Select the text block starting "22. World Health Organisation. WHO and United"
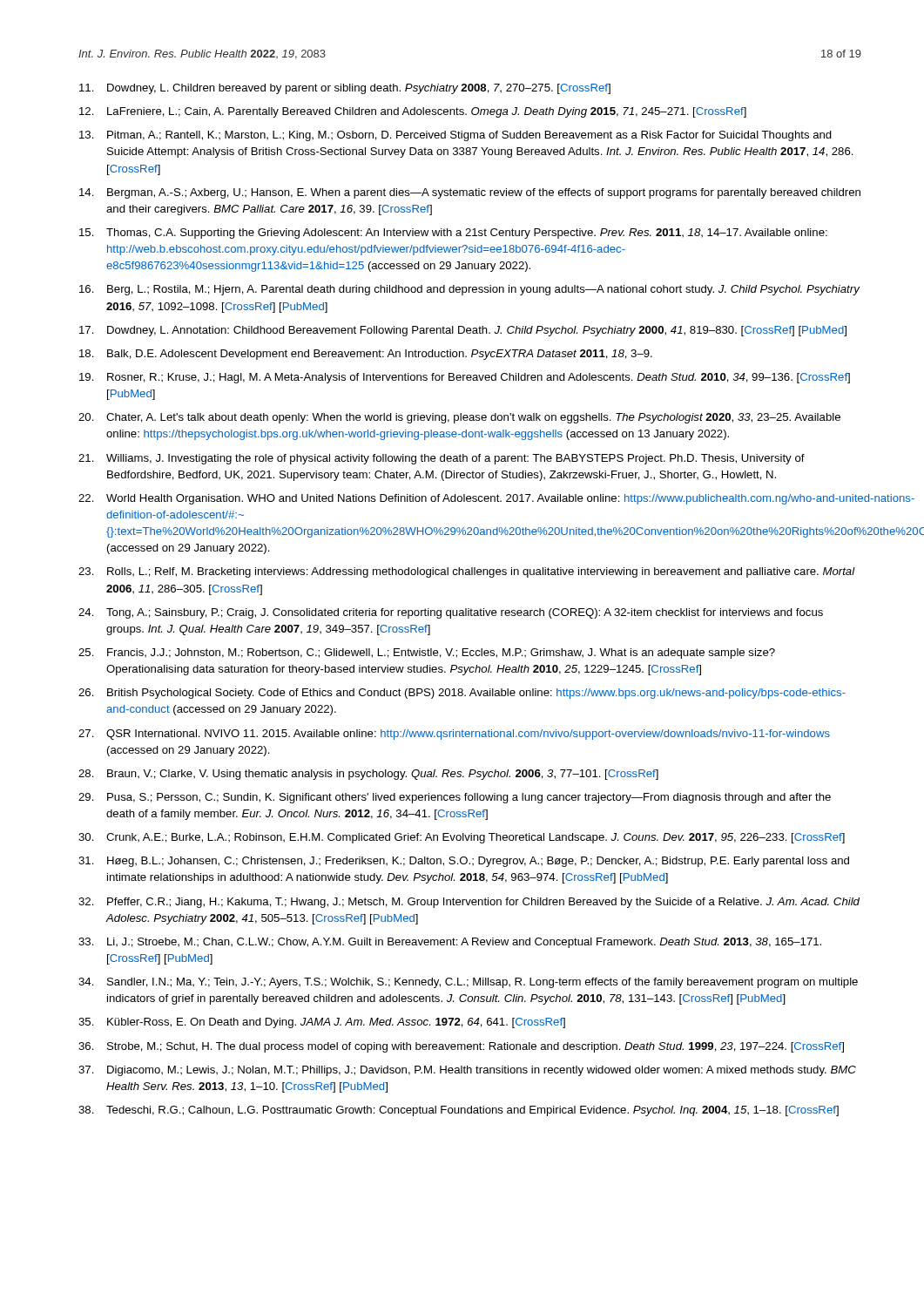This screenshot has height=1307, width=924. (470, 523)
